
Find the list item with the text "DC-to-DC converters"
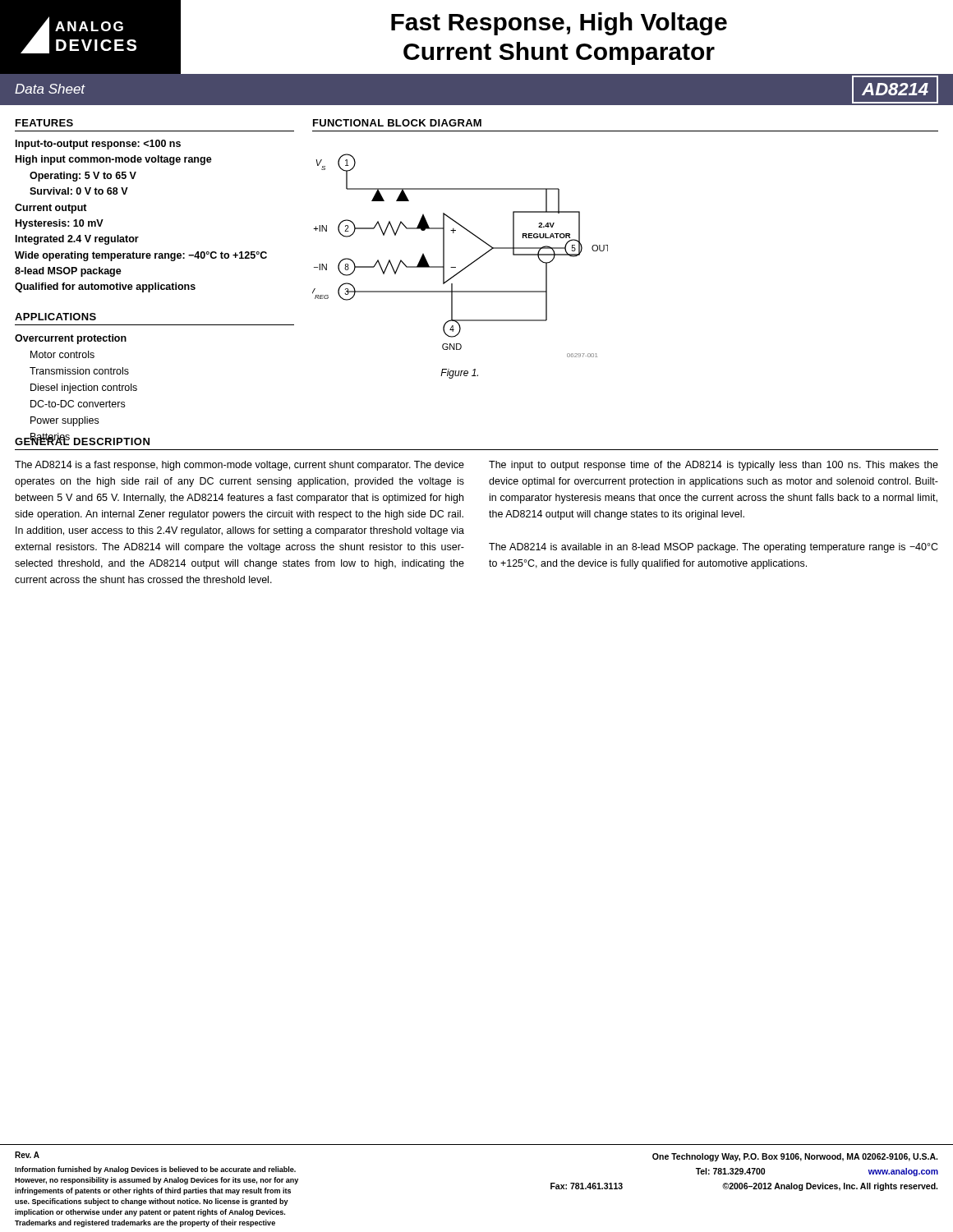pos(77,404)
